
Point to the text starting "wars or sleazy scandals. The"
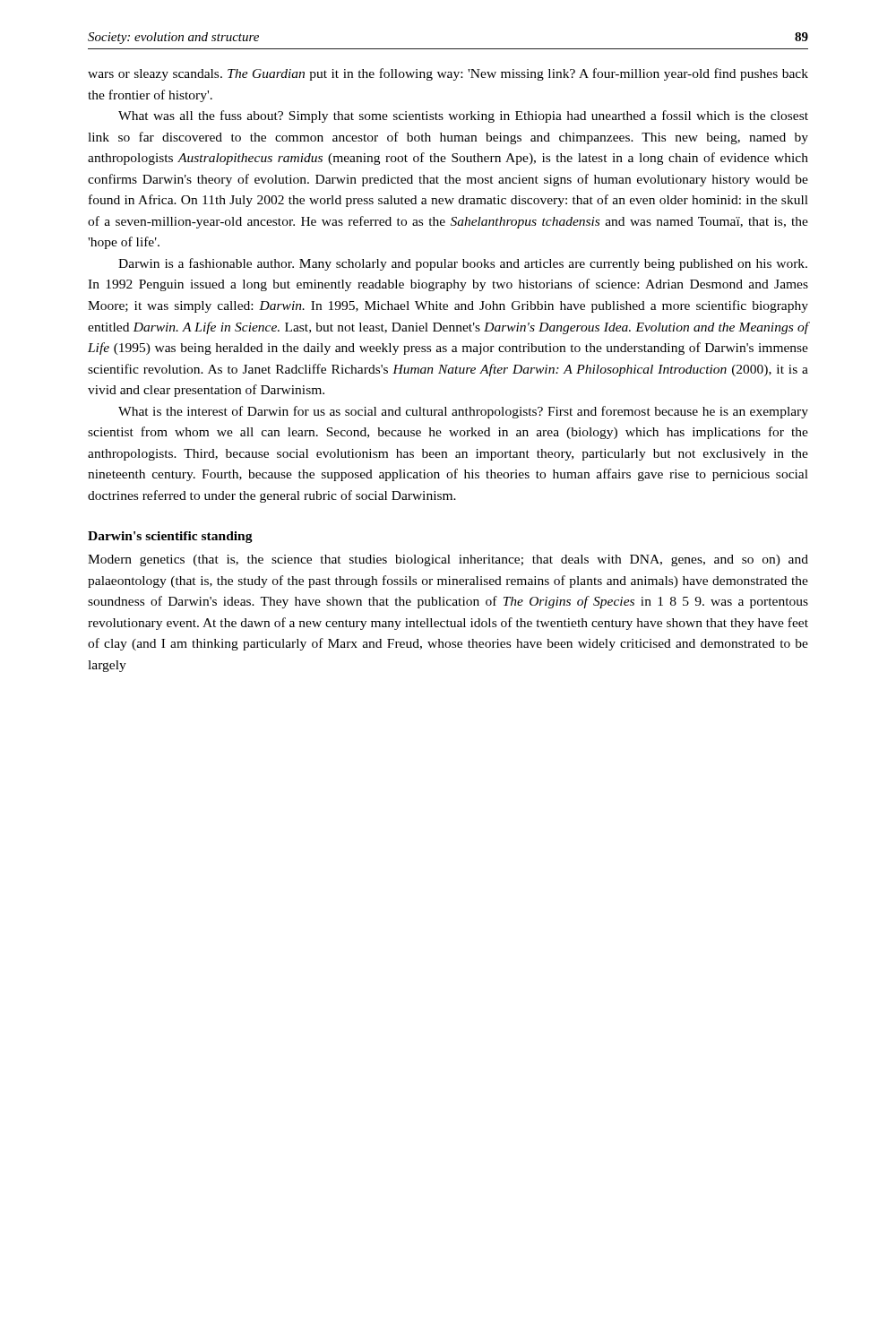[x=448, y=84]
